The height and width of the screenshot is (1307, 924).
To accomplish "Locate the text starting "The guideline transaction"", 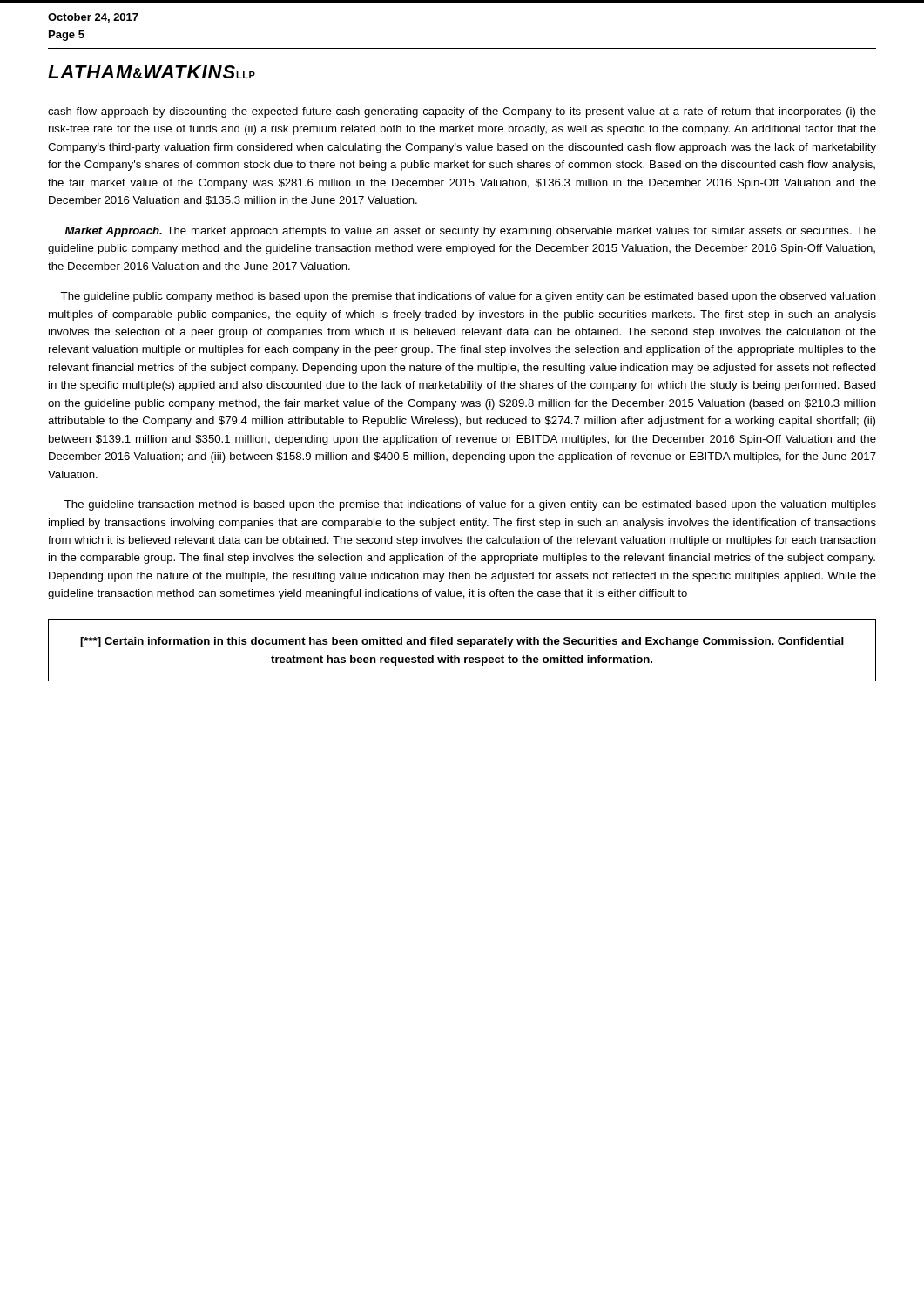I will pos(462,549).
